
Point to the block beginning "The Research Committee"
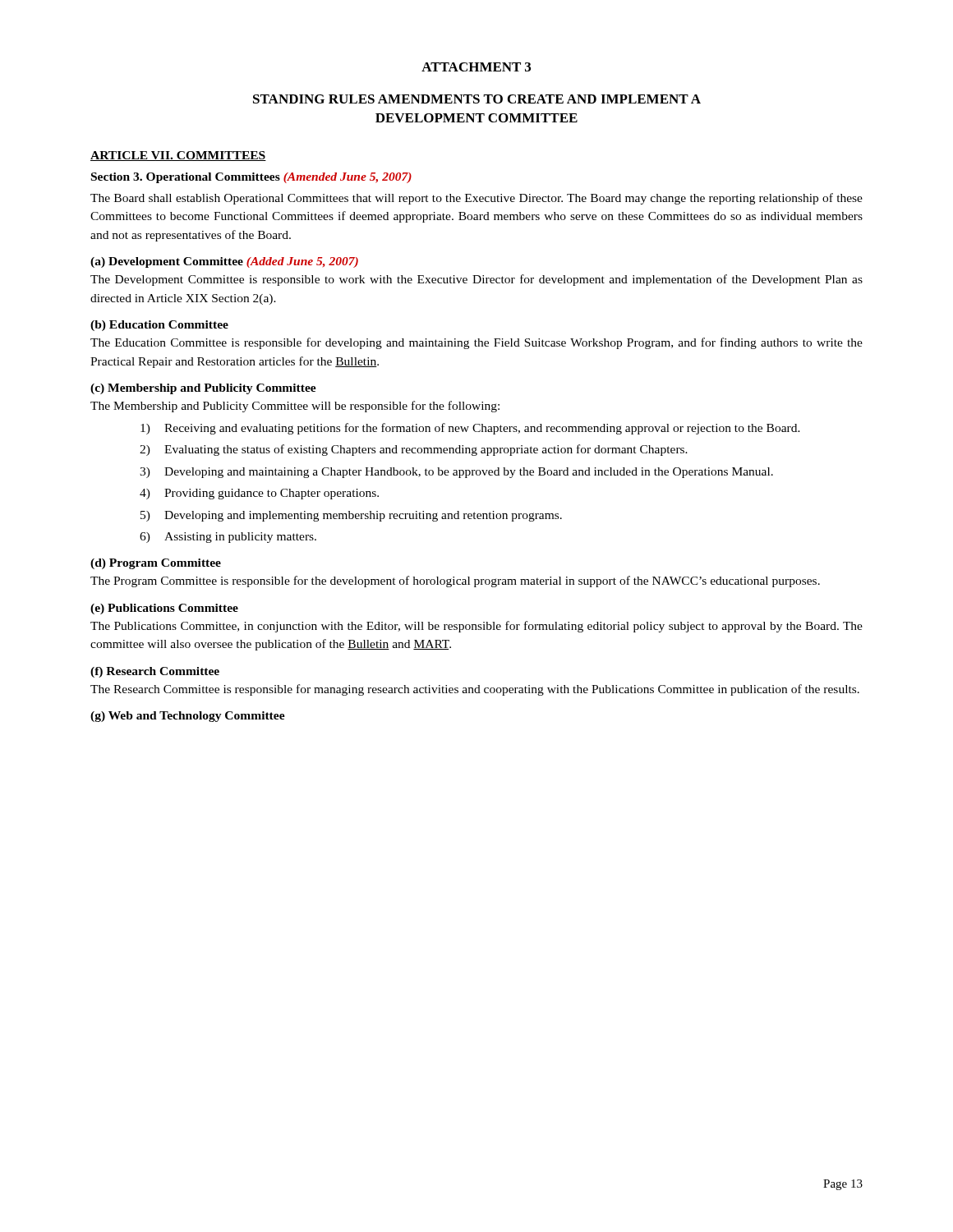point(475,689)
